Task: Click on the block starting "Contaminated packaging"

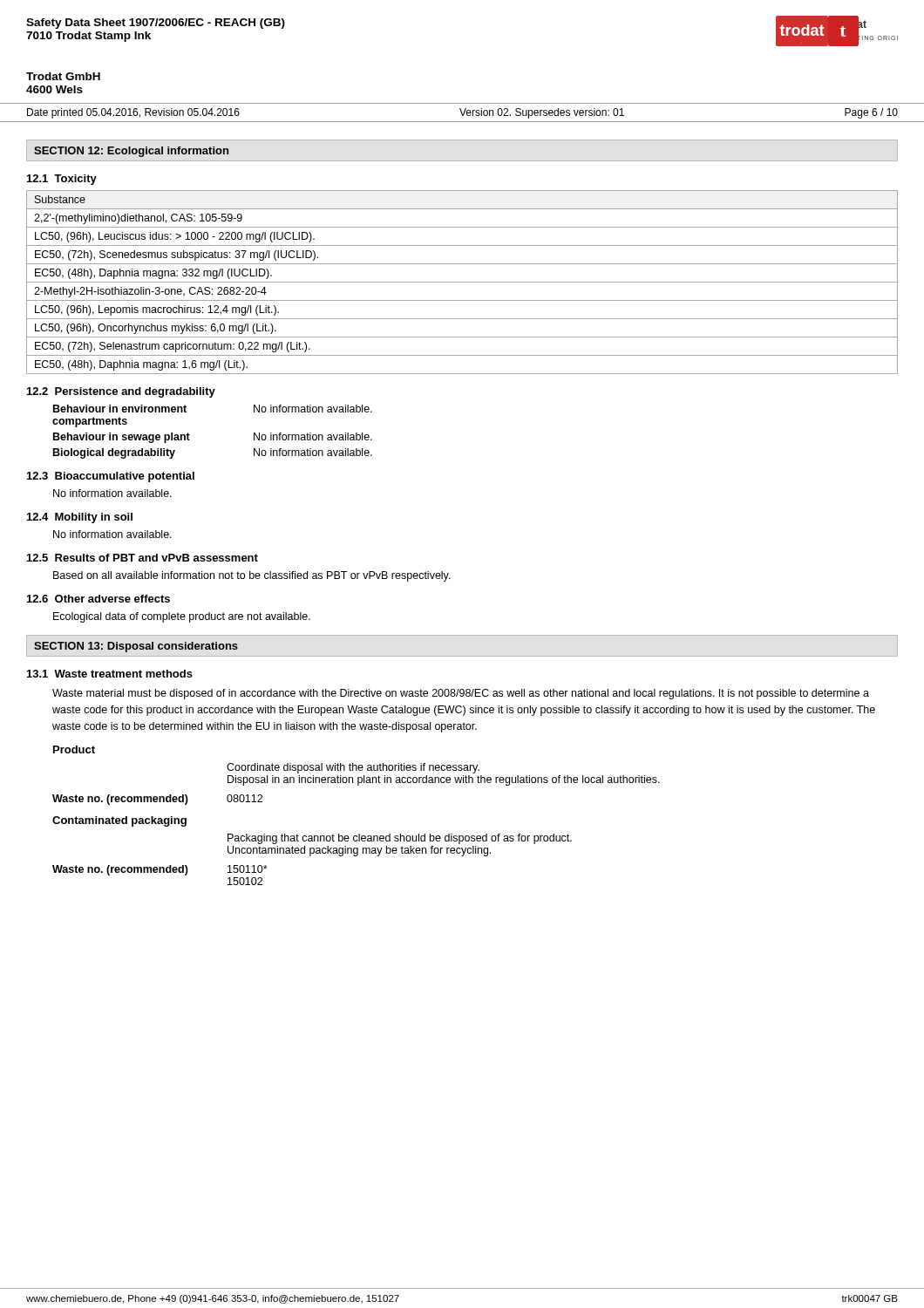Action: tap(120, 820)
